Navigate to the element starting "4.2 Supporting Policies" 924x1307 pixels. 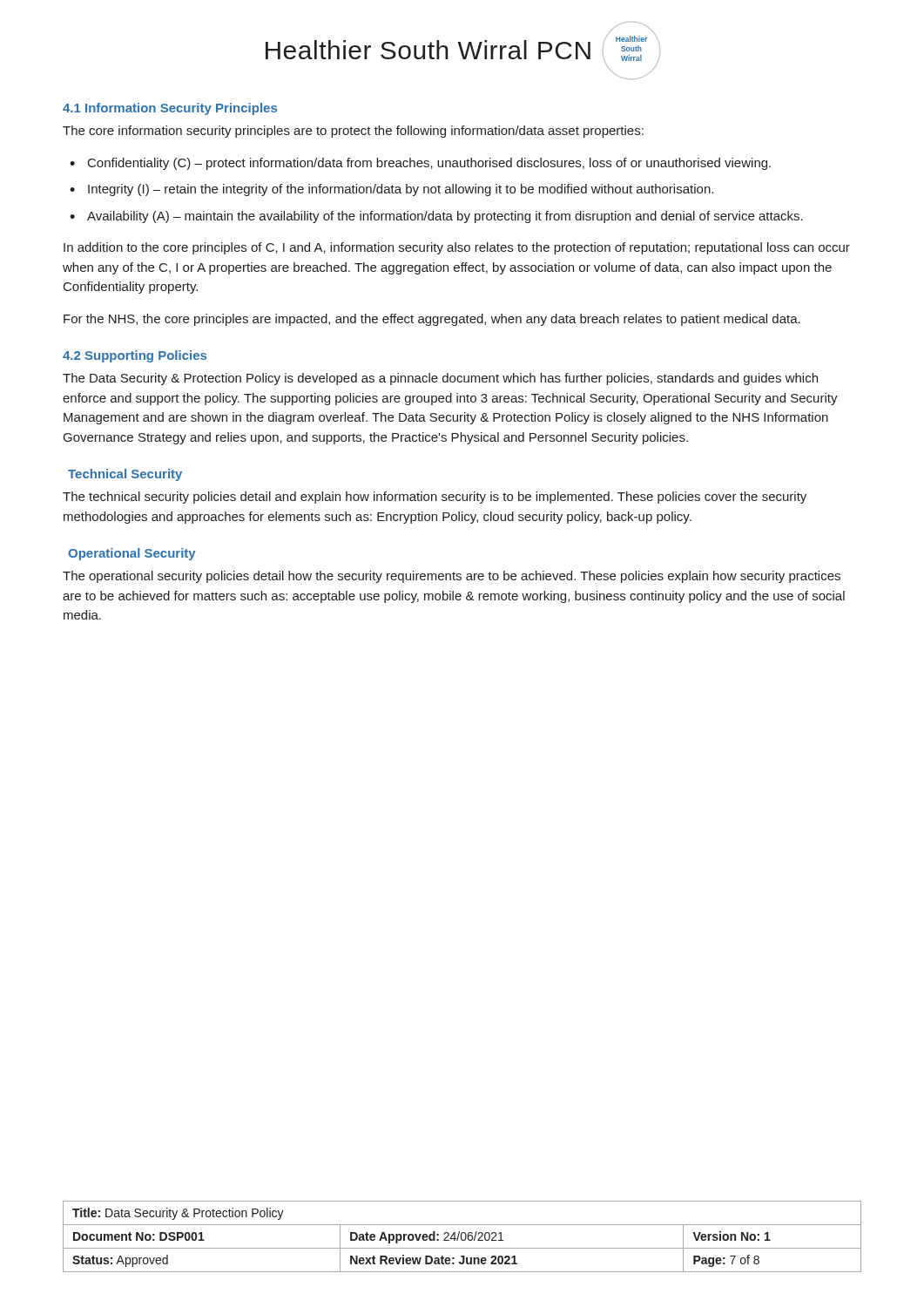pyautogui.click(x=135, y=355)
